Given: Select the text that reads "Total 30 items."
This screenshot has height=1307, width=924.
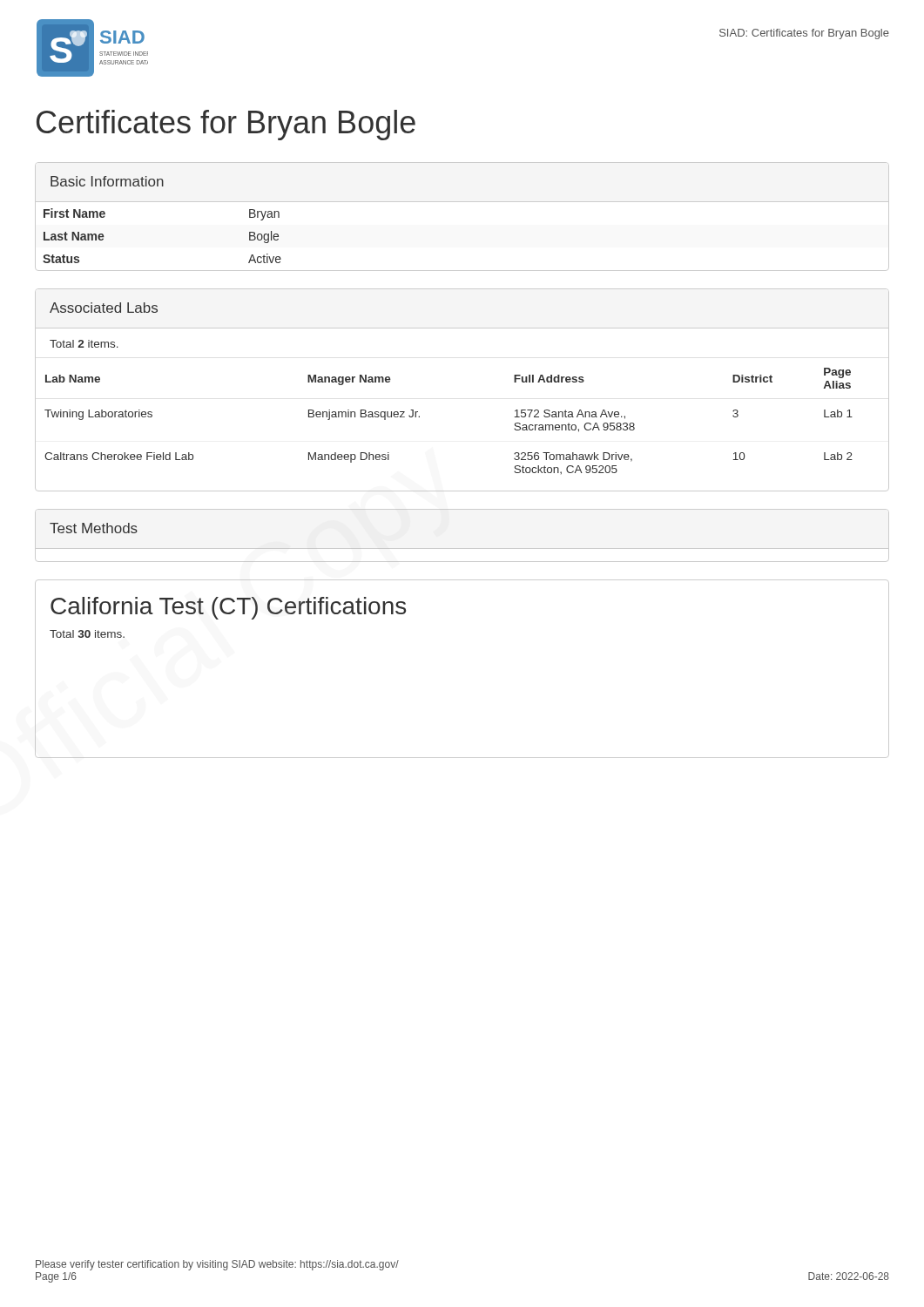Looking at the screenshot, I should click(x=88, y=634).
